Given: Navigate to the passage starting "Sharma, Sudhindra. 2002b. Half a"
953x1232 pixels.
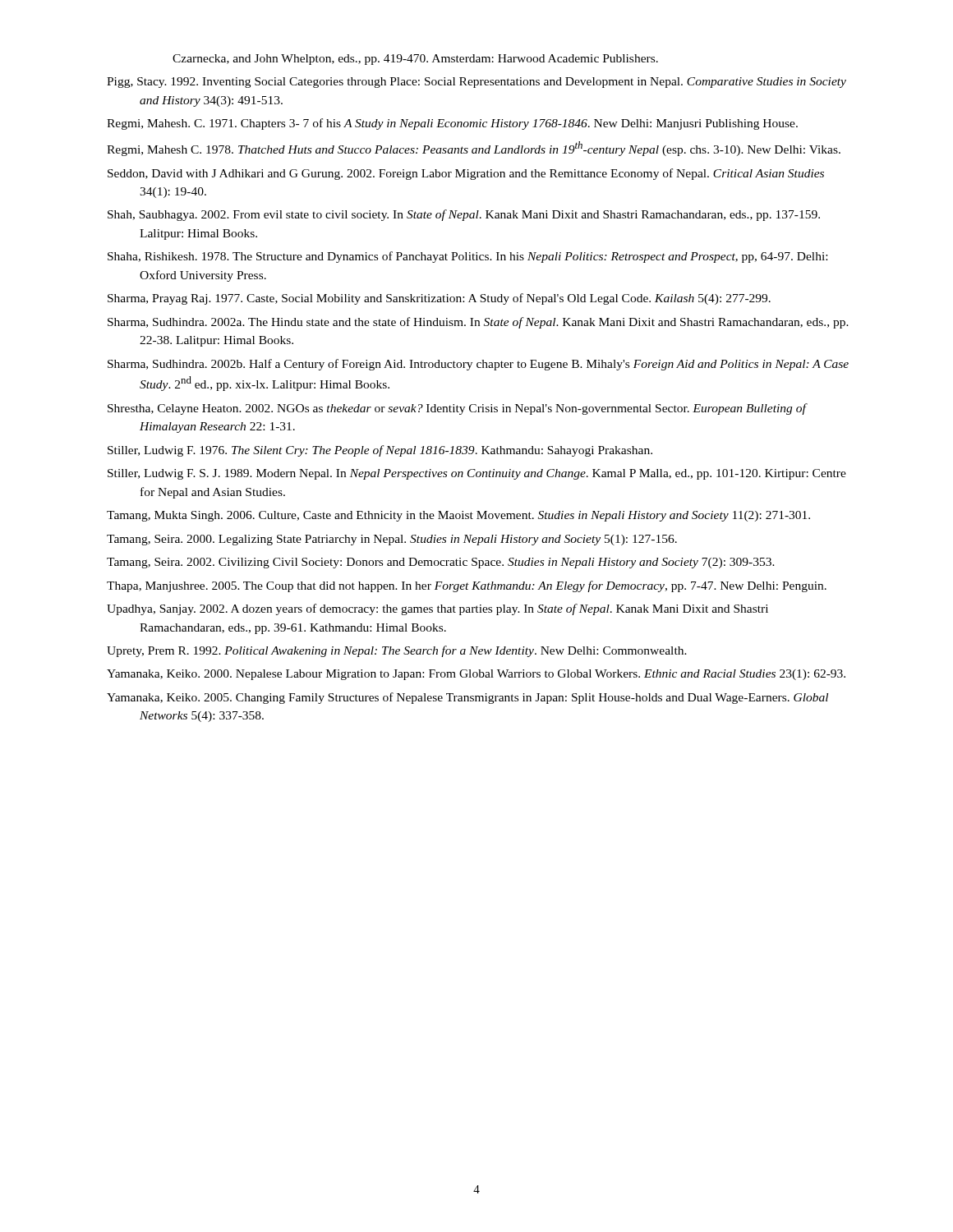Looking at the screenshot, I should [478, 374].
